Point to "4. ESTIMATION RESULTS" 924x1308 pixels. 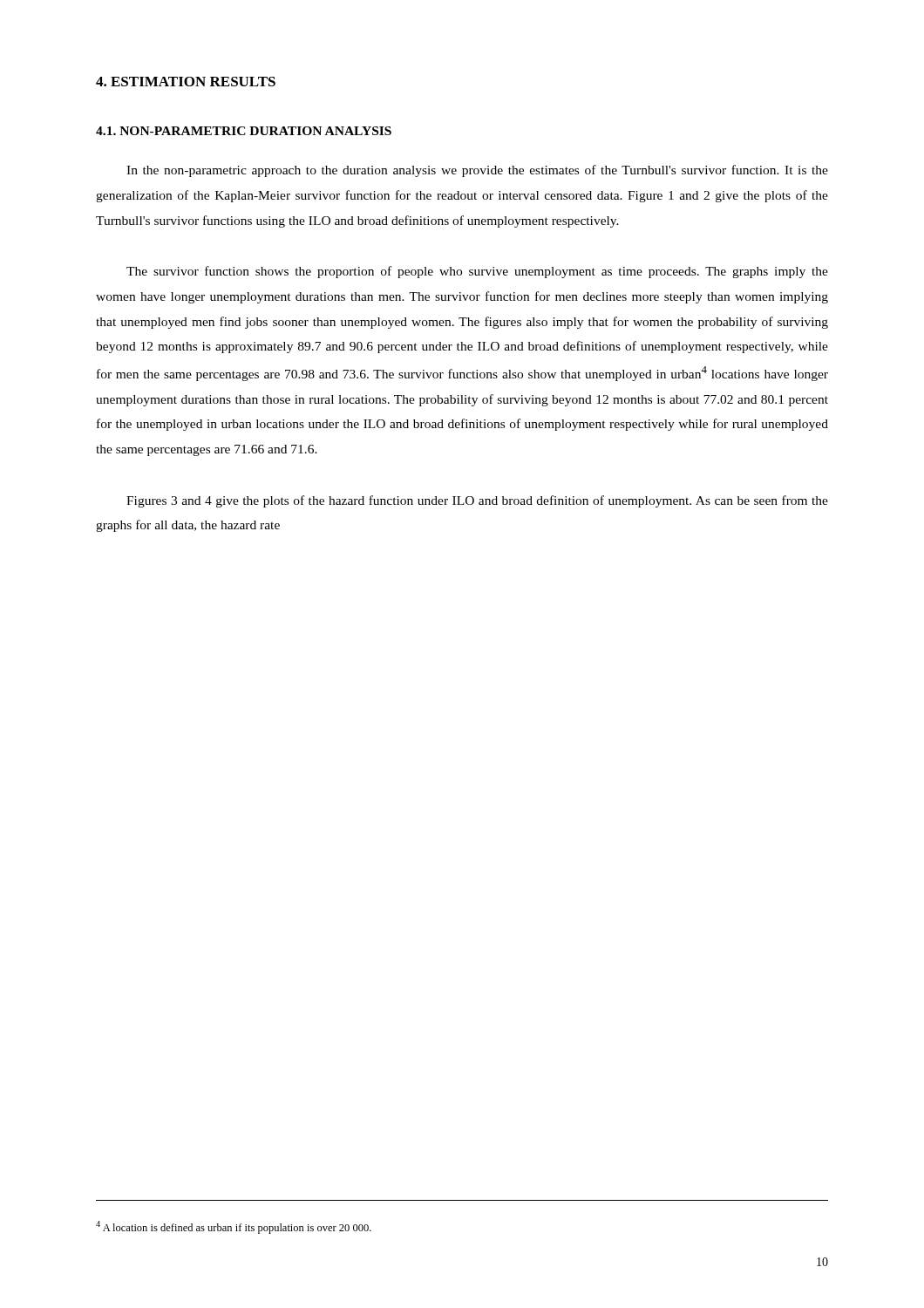tap(186, 82)
